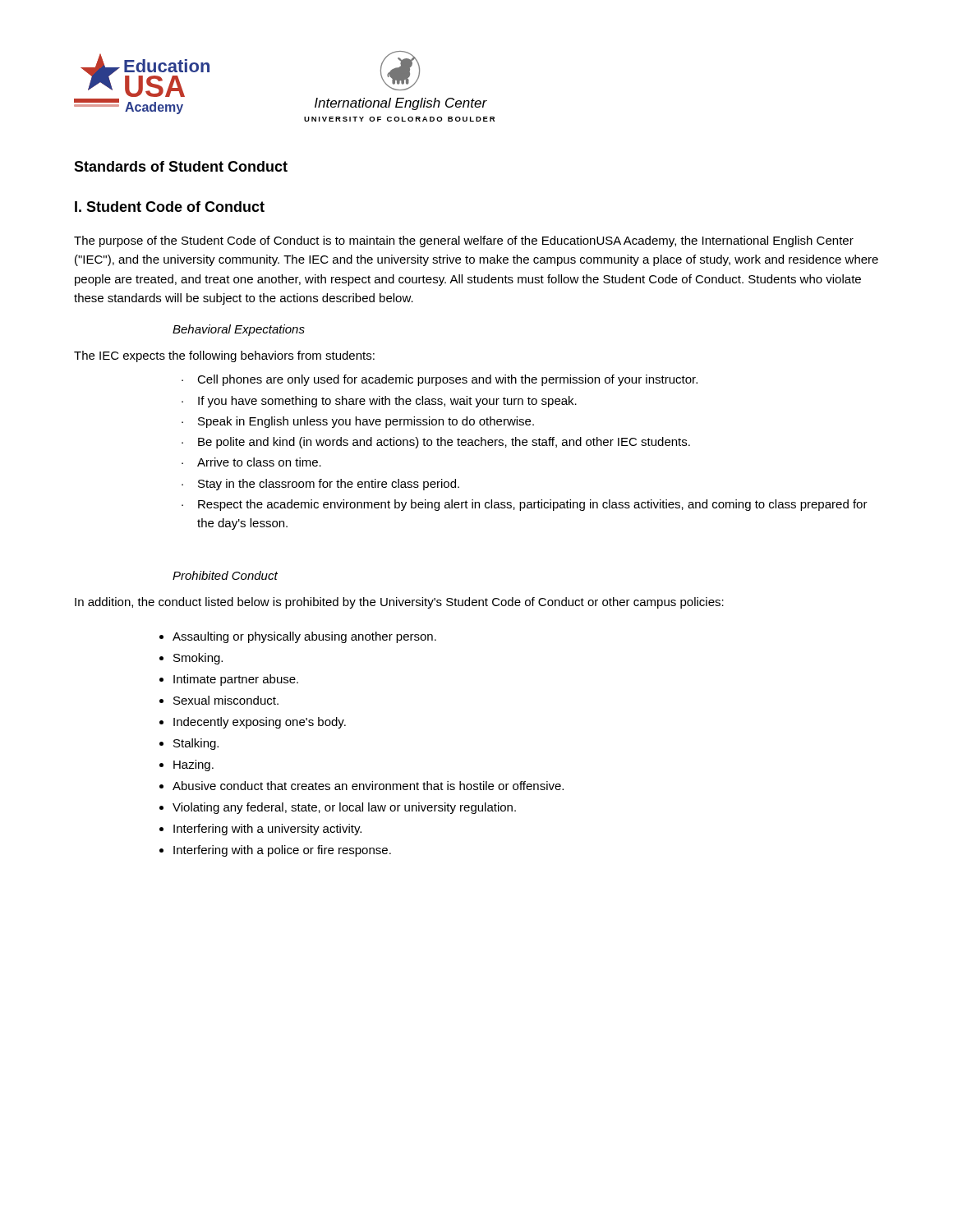Image resolution: width=953 pixels, height=1232 pixels.
Task: Click on the text starting "I. Student Code of Conduct"
Action: tap(169, 207)
